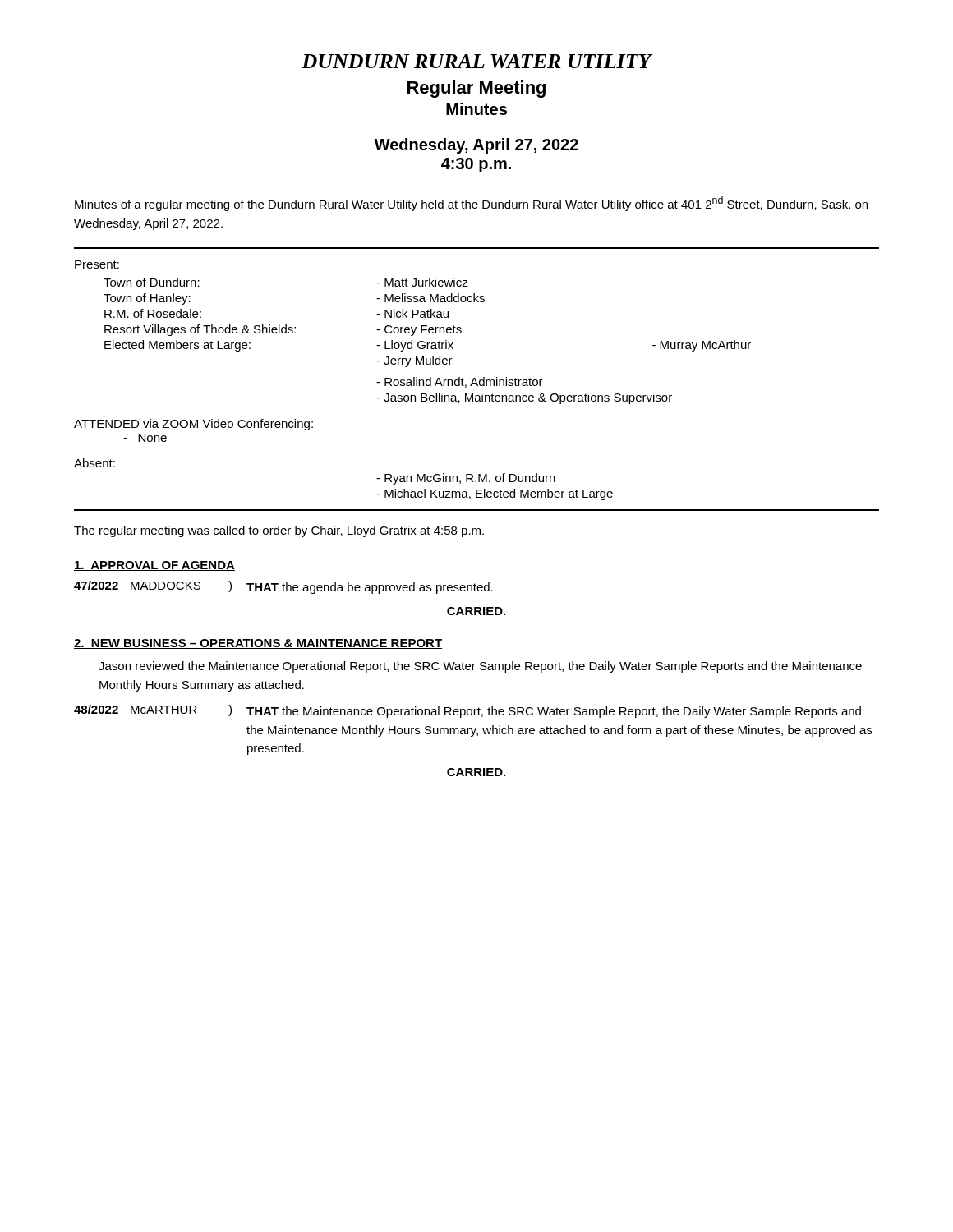The width and height of the screenshot is (953, 1232).
Task: Click on the text block containing "The regular meeting was"
Action: (x=279, y=530)
